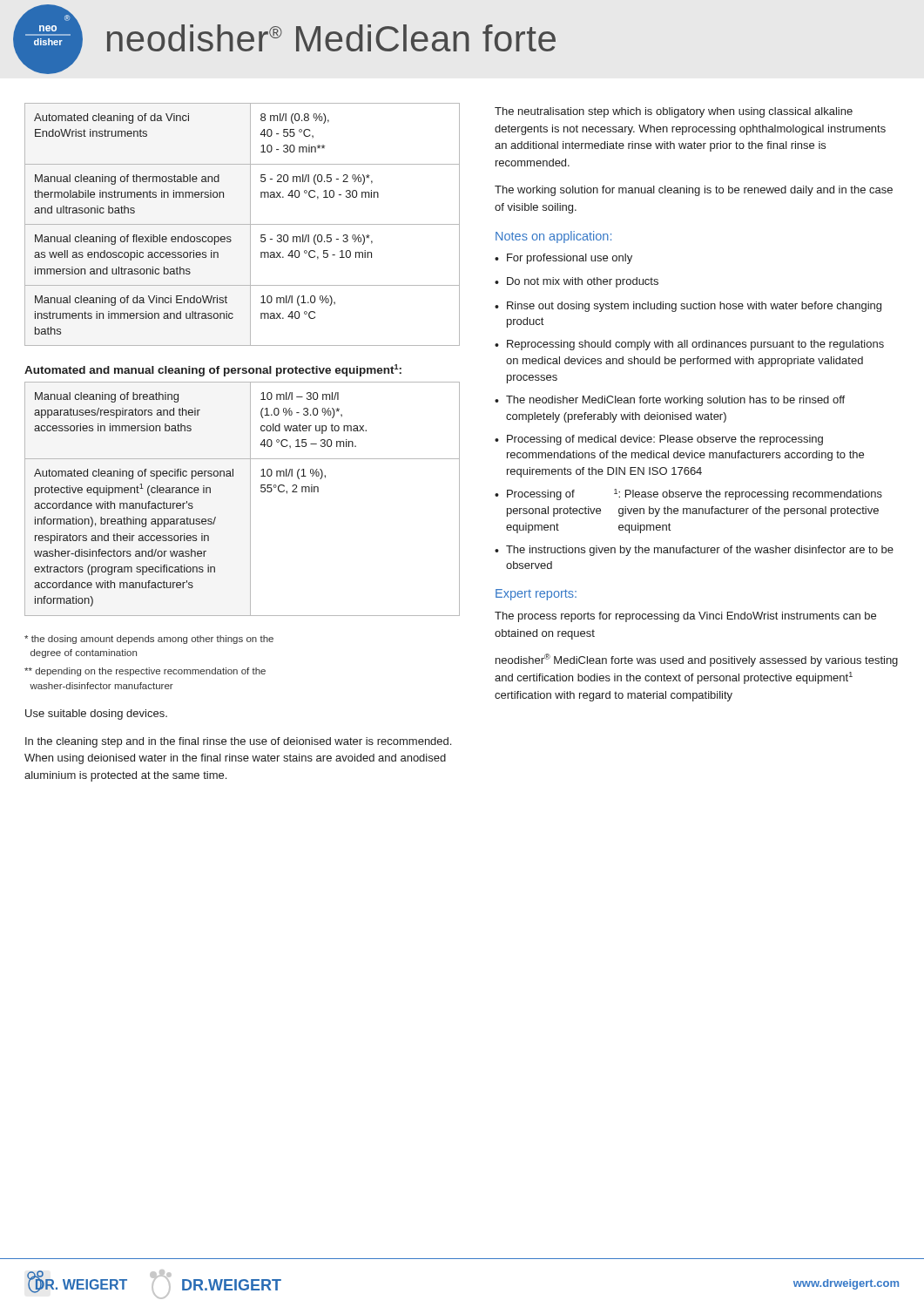Locate the table with the text "5 - 30 ml/l (0.5"

242,224
